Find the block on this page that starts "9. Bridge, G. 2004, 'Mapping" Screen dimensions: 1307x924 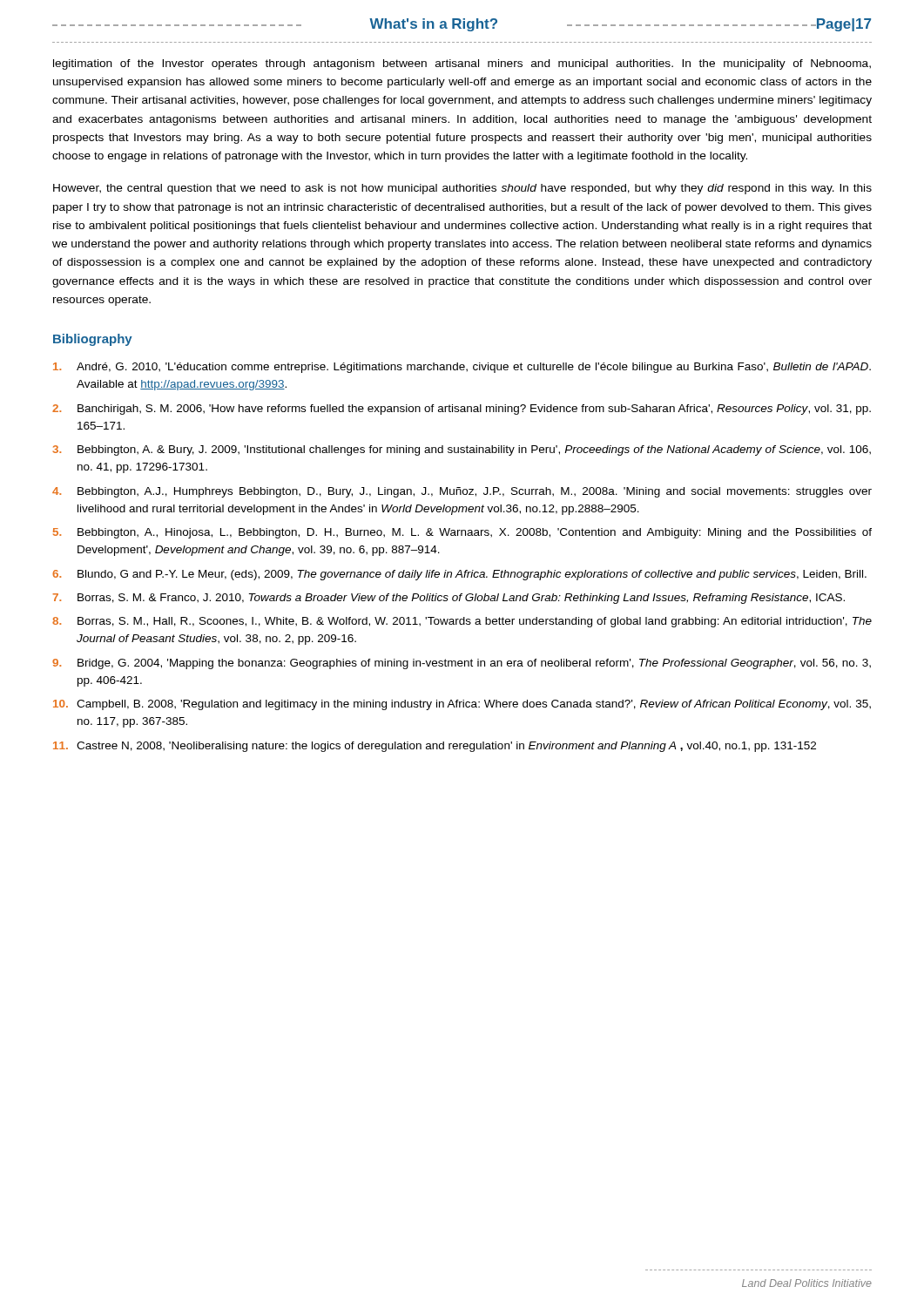pyautogui.click(x=462, y=672)
